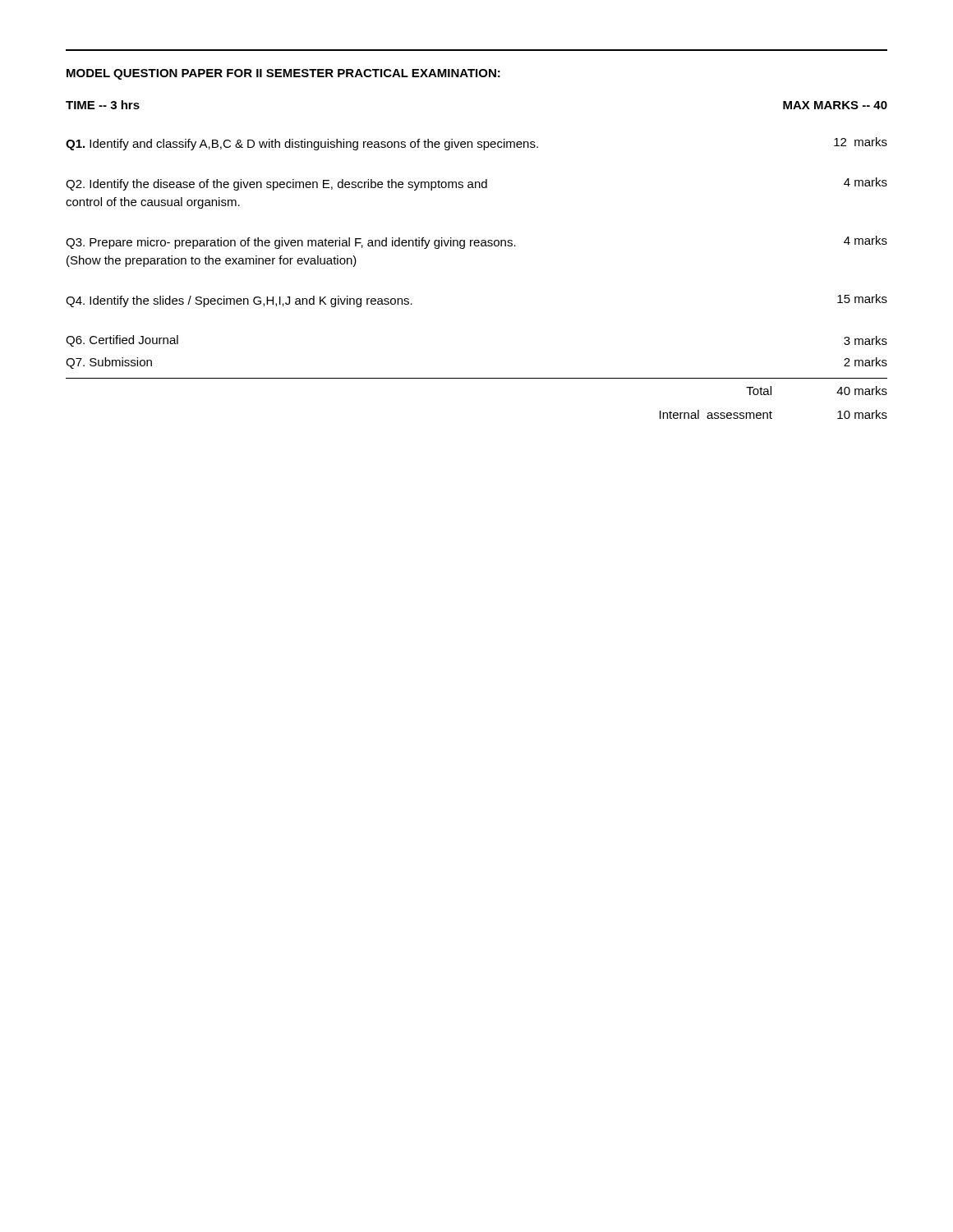Locate the block starting "Q6. Certified Journal 3 marks Q7."

point(120,340)
